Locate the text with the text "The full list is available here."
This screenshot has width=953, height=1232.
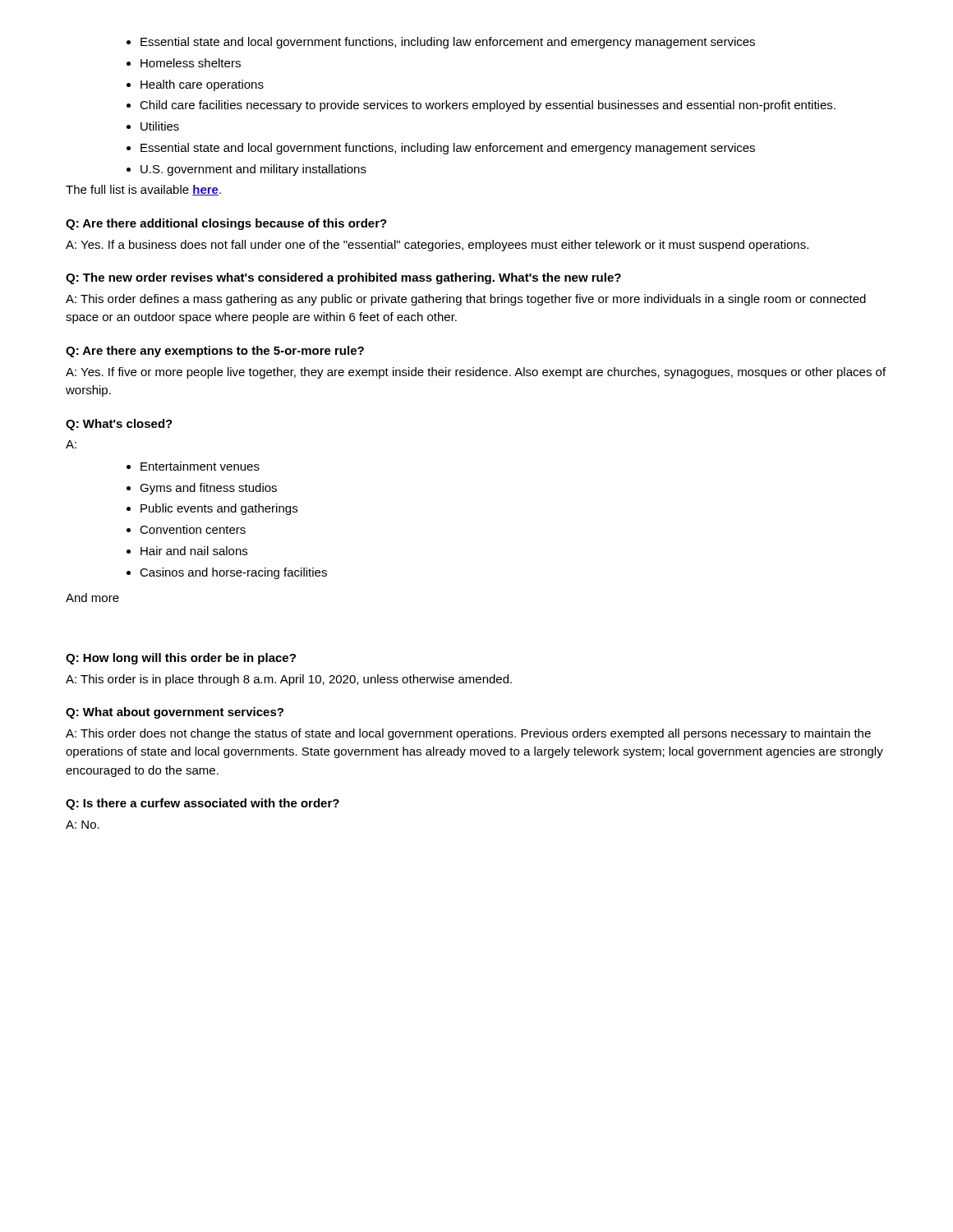(x=144, y=190)
